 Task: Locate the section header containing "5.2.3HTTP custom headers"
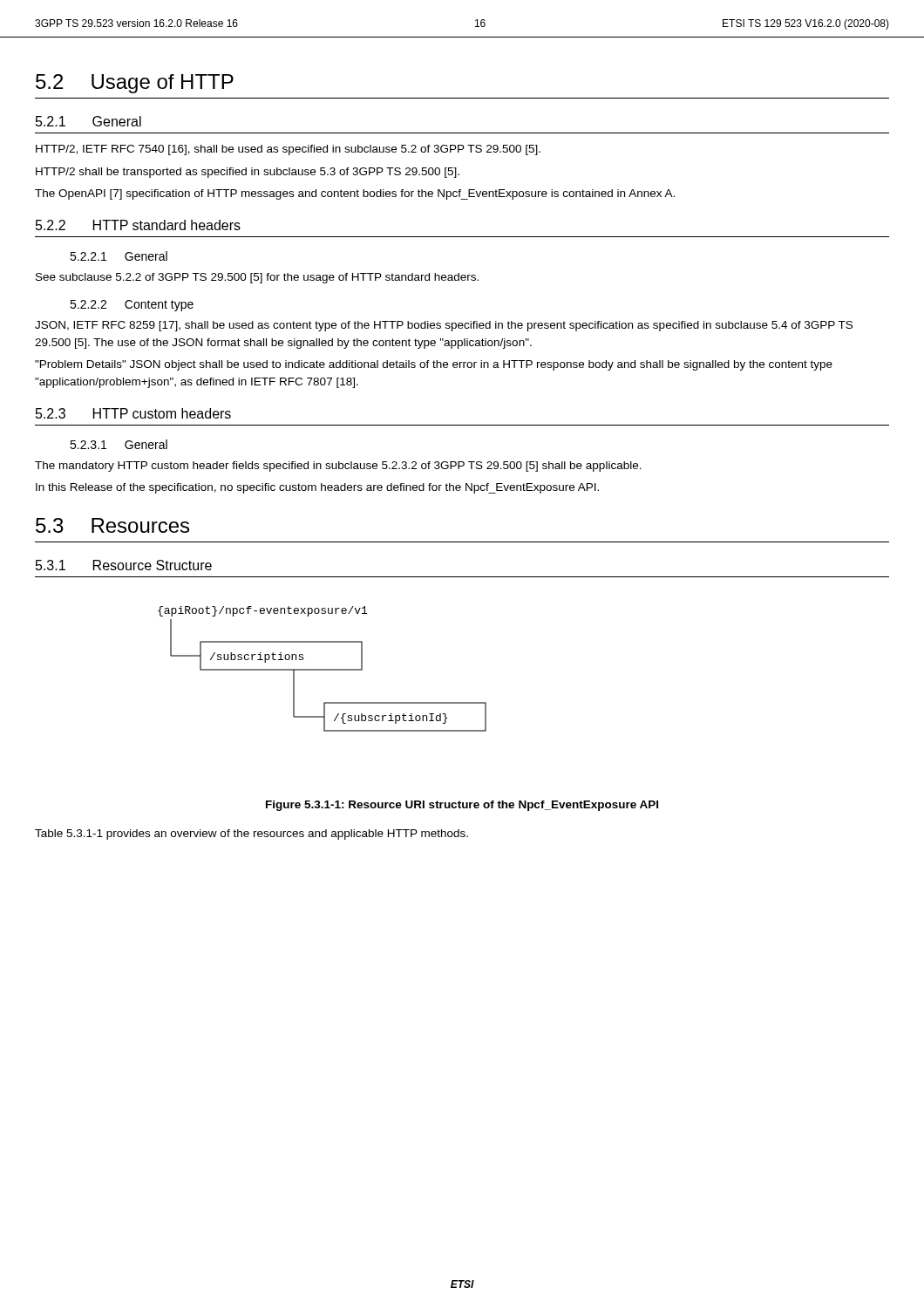click(462, 415)
